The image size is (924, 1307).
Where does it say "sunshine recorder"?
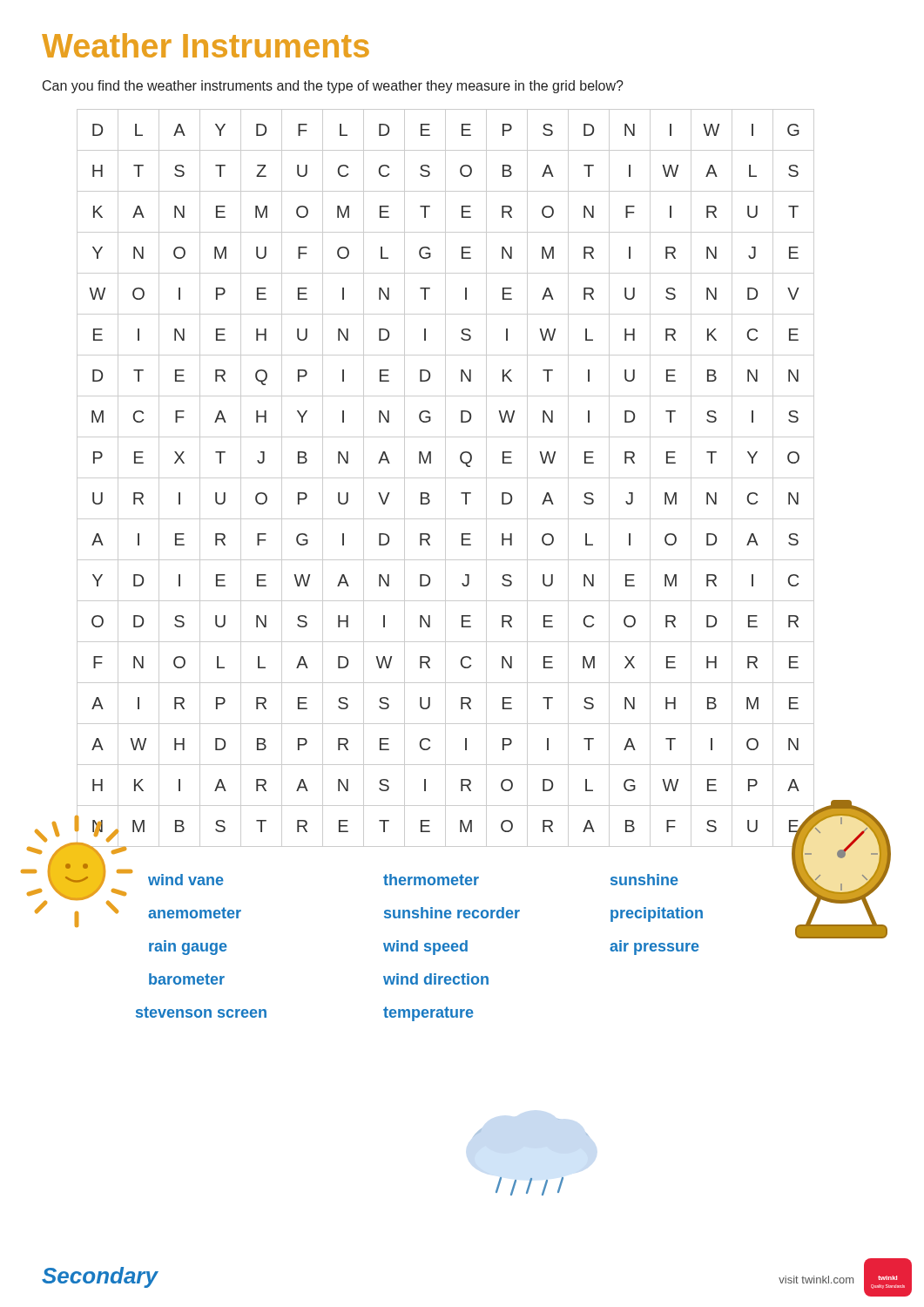click(x=452, y=913)
